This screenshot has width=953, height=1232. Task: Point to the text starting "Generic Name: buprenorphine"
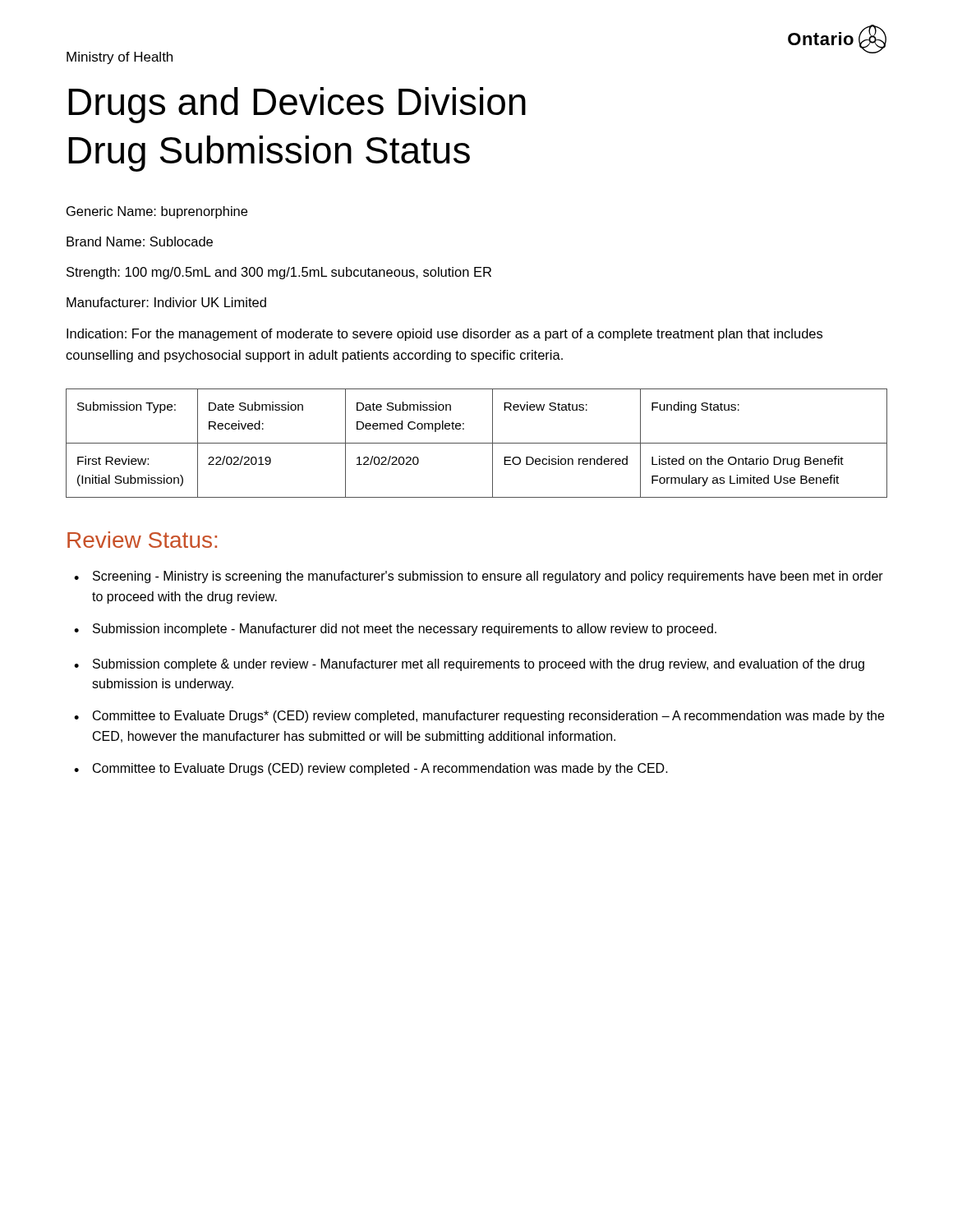[x=157, y=211]
